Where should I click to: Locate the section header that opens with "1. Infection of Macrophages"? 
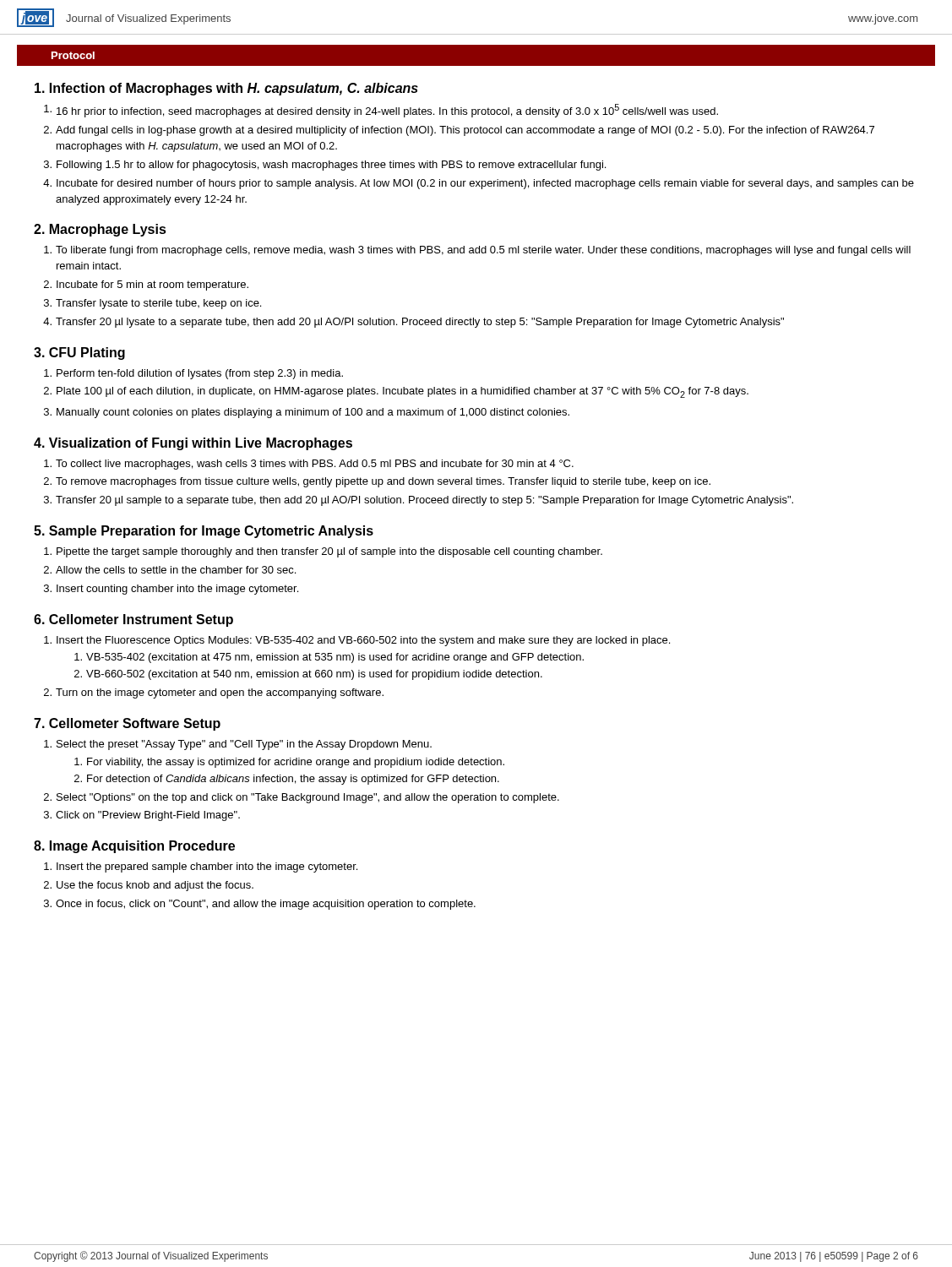(x=226, y=88)
